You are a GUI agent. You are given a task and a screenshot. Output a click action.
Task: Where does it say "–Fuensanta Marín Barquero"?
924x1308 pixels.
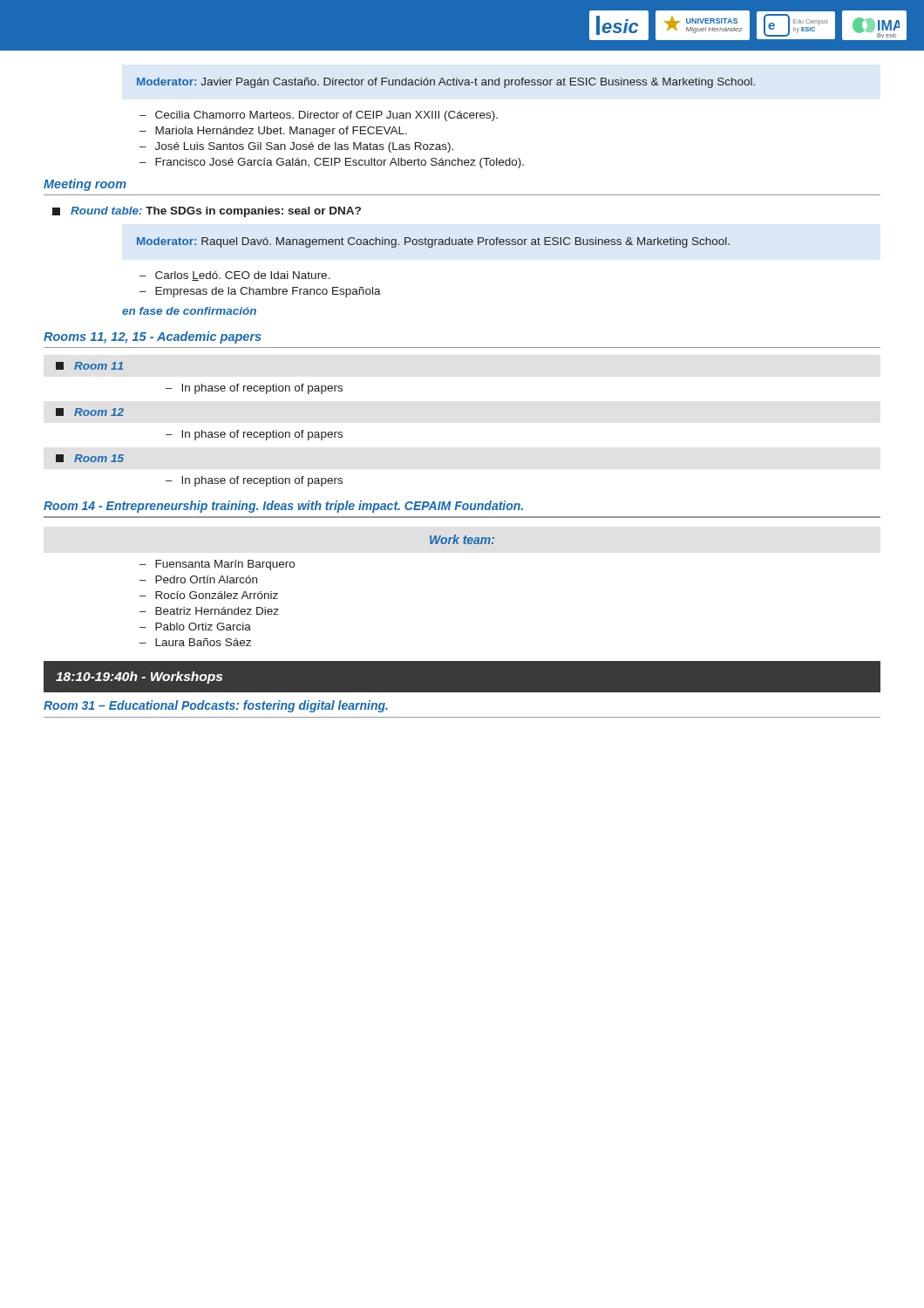[217, 563]
